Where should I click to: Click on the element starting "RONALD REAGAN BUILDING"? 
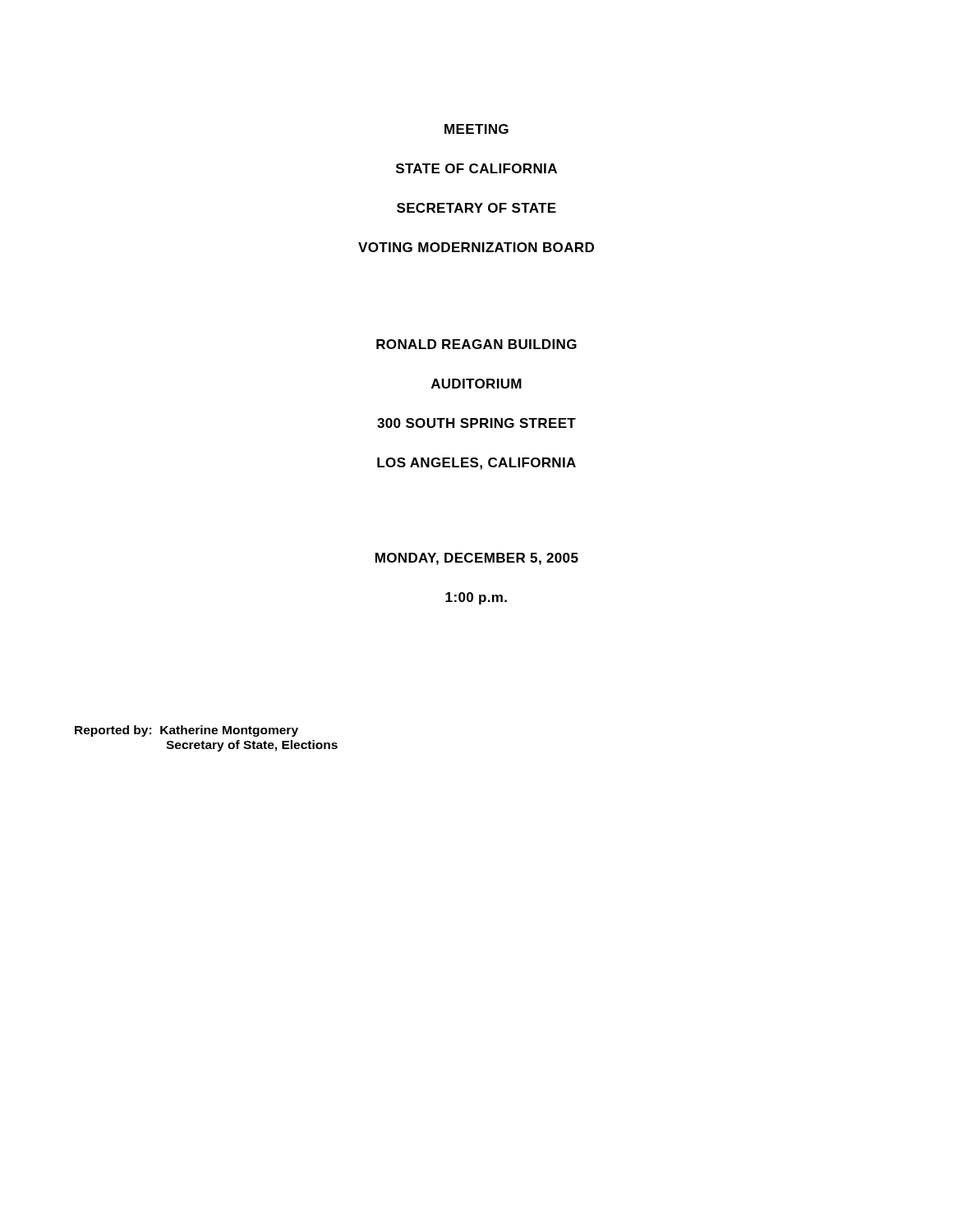pyautogui.click(x=476, y=345)
